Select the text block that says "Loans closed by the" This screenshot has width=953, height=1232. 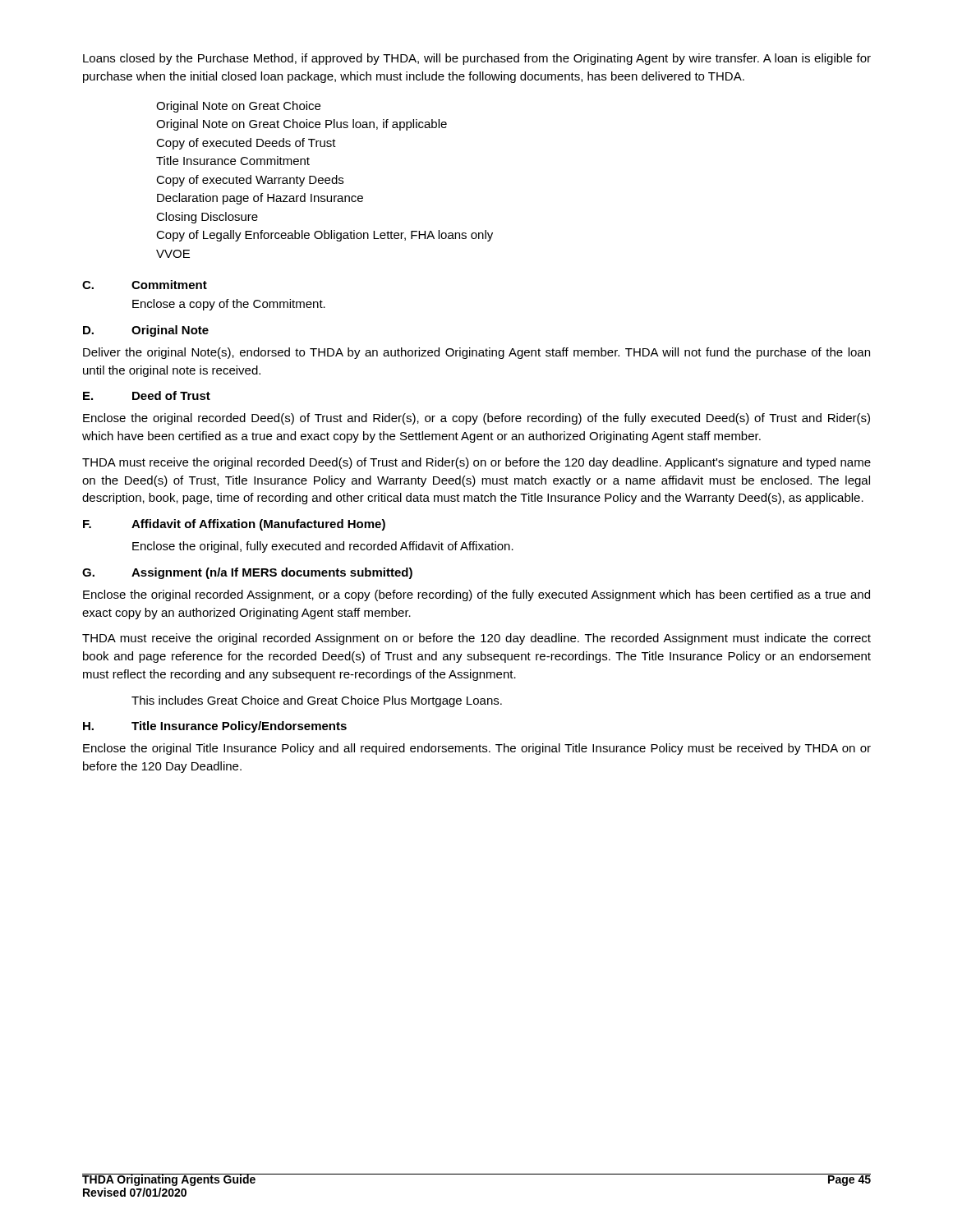click(x=476, y=67)
